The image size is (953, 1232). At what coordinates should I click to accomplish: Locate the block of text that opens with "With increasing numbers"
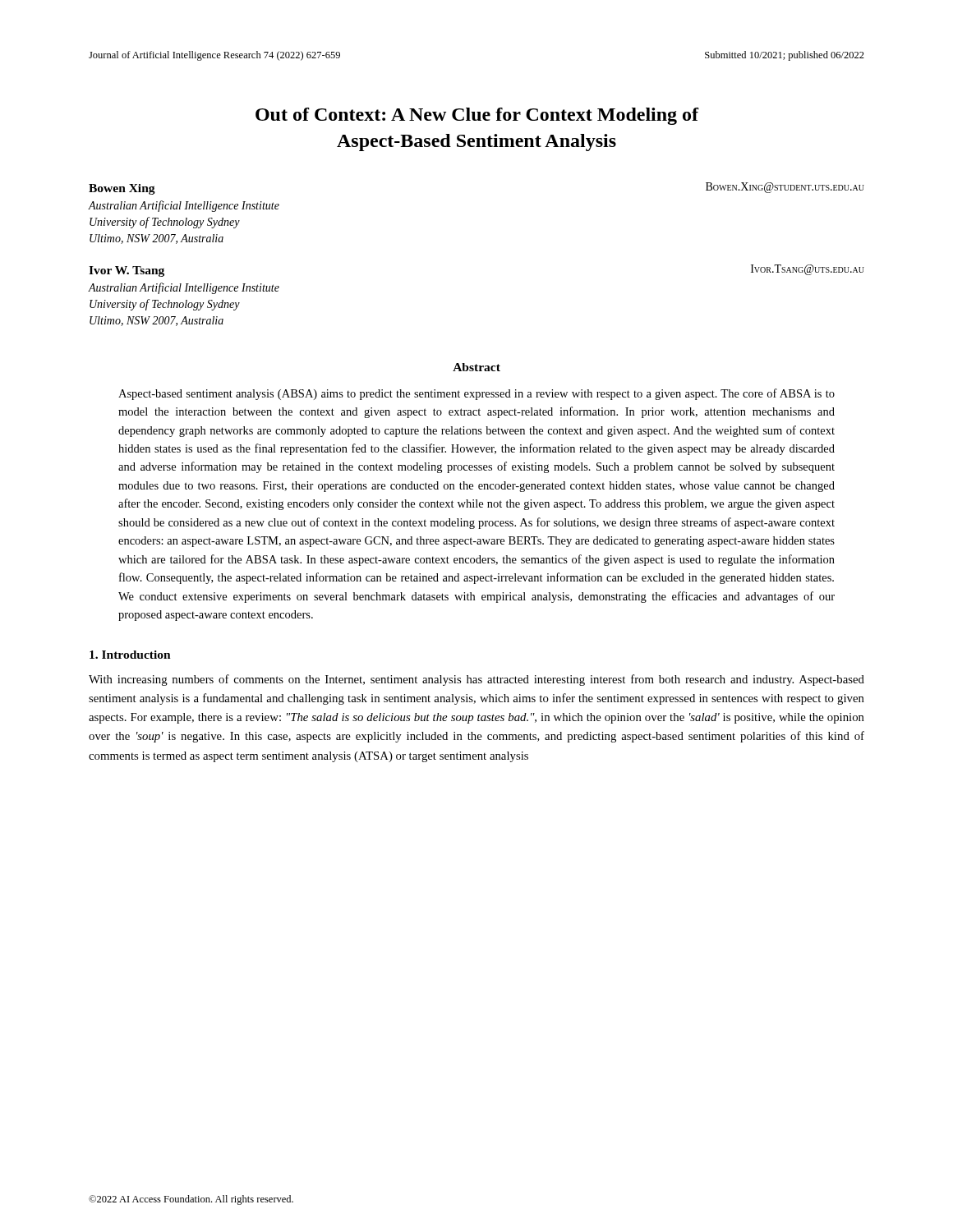coord(476,717)
